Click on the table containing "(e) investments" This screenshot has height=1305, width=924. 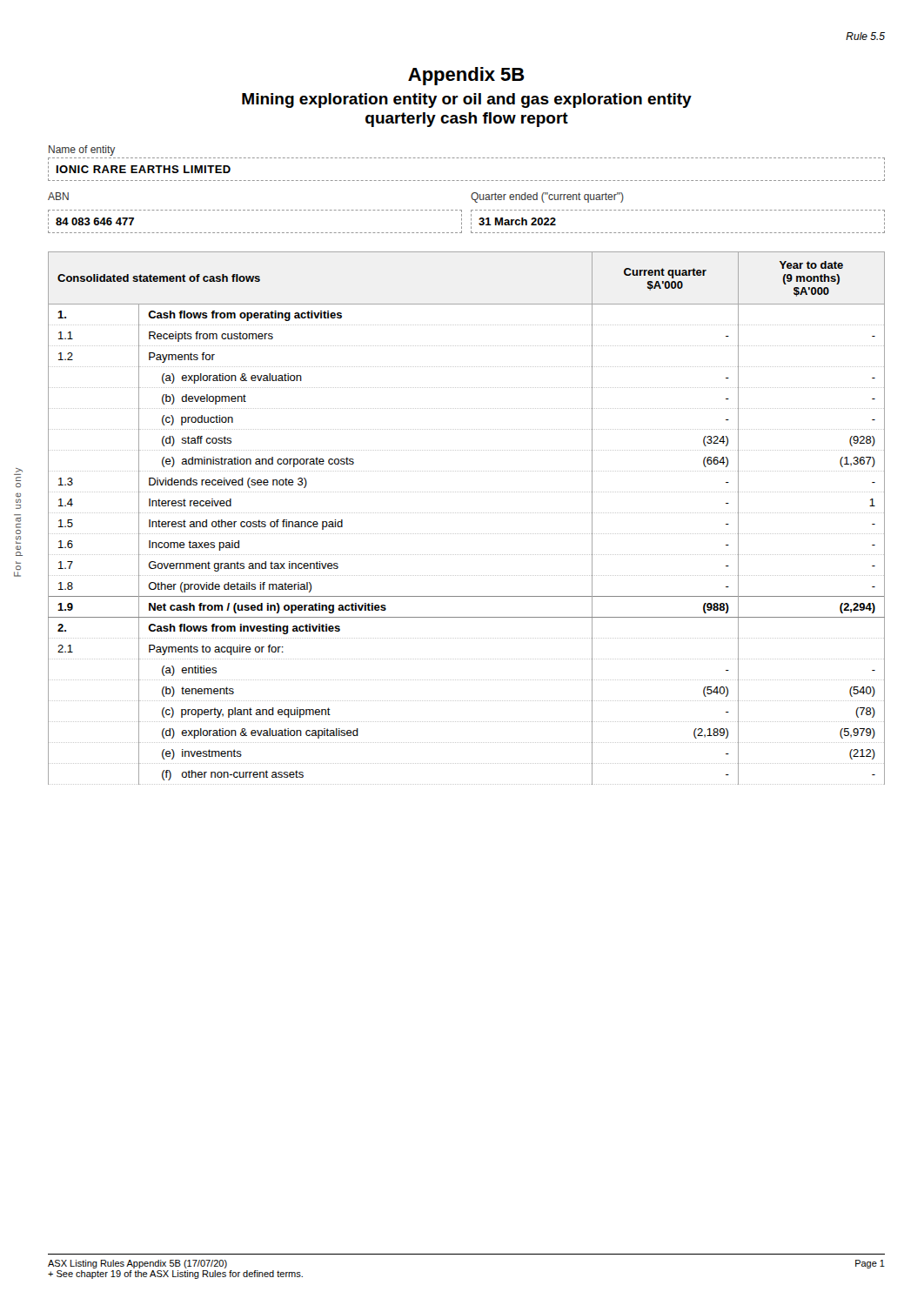[466, 518]
